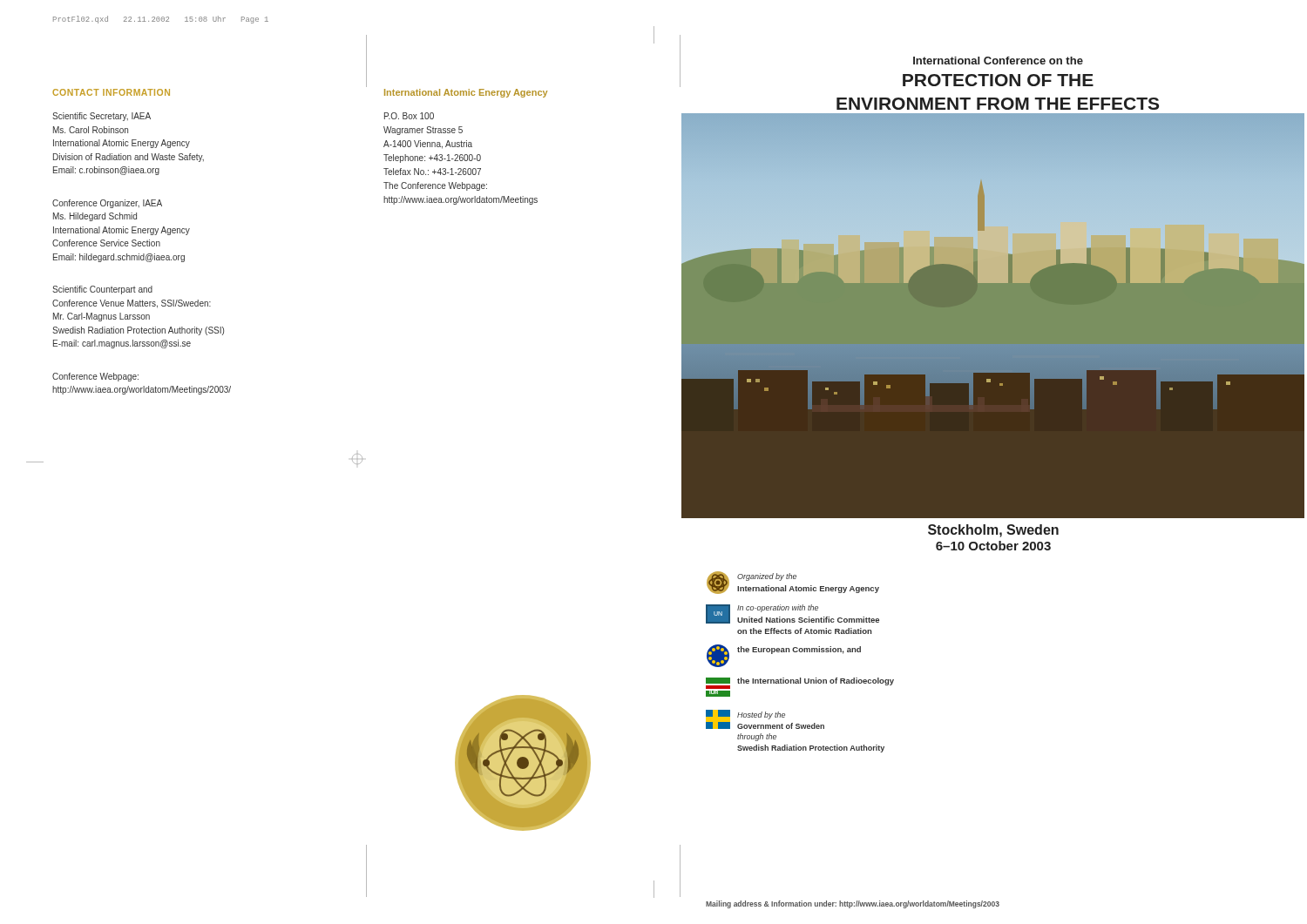Find the logo
1307x924 pixels.
tap(523, 763)
